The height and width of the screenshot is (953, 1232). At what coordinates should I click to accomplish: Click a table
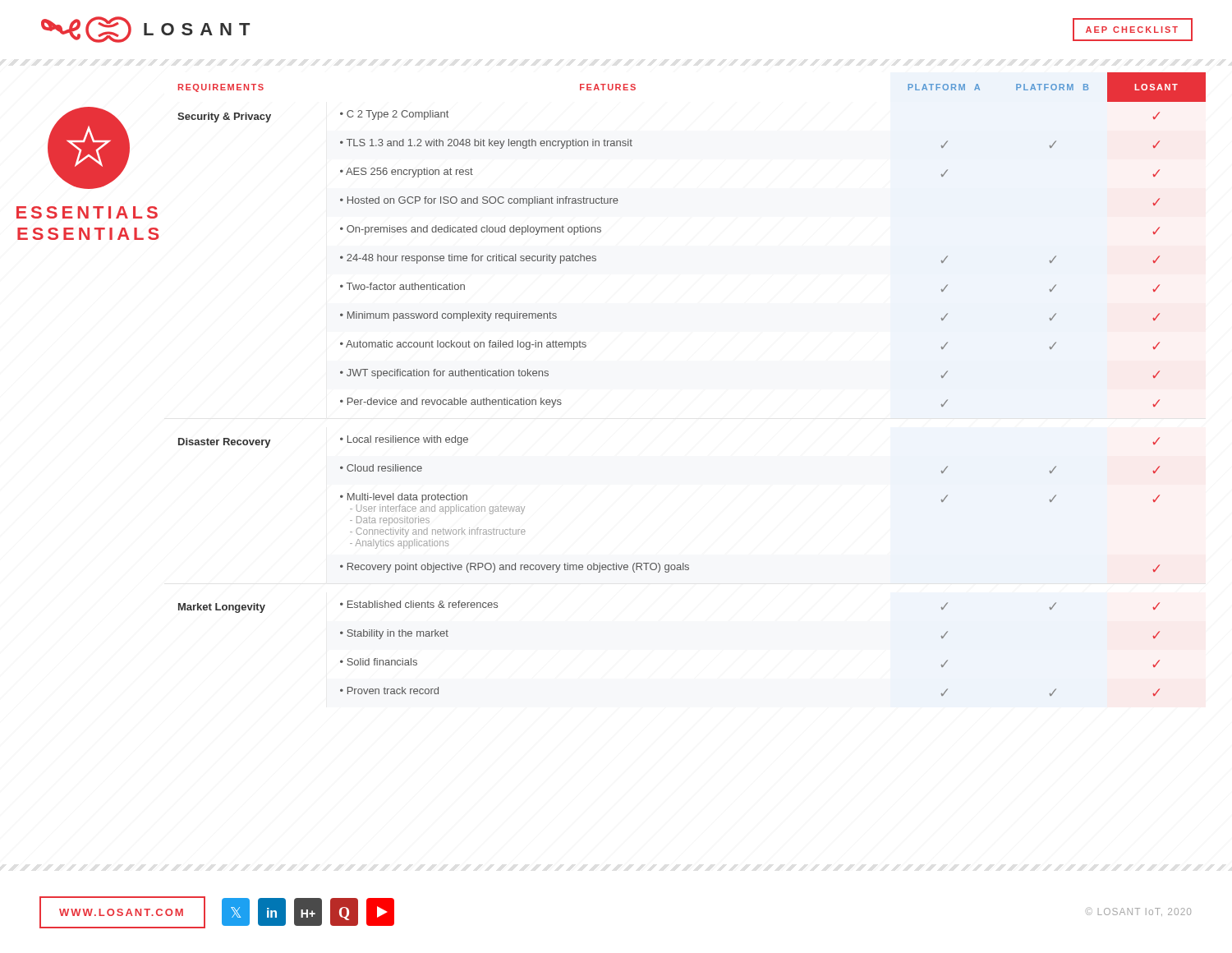click(685, 468)
